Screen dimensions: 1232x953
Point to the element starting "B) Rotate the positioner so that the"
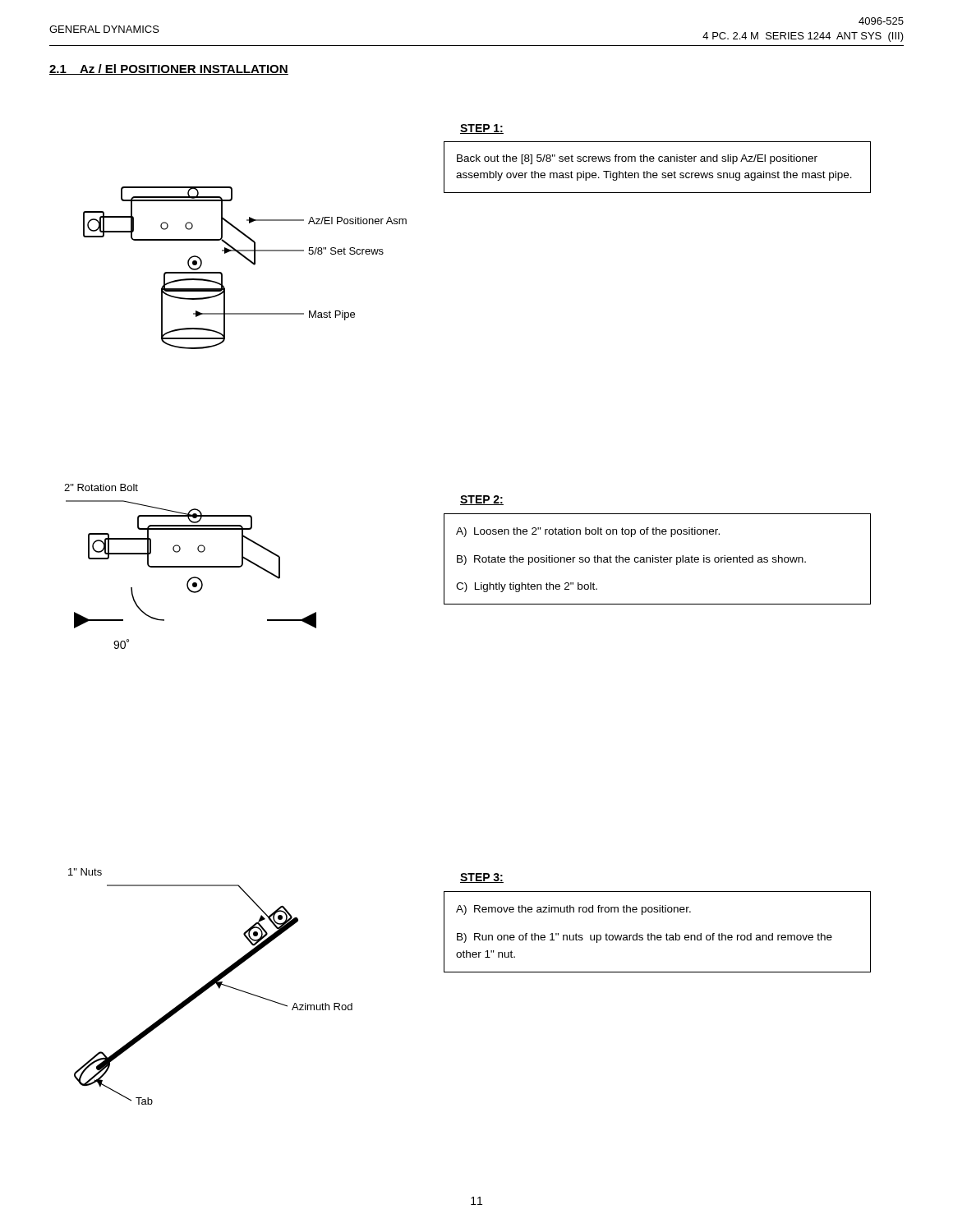click(631, 559)
